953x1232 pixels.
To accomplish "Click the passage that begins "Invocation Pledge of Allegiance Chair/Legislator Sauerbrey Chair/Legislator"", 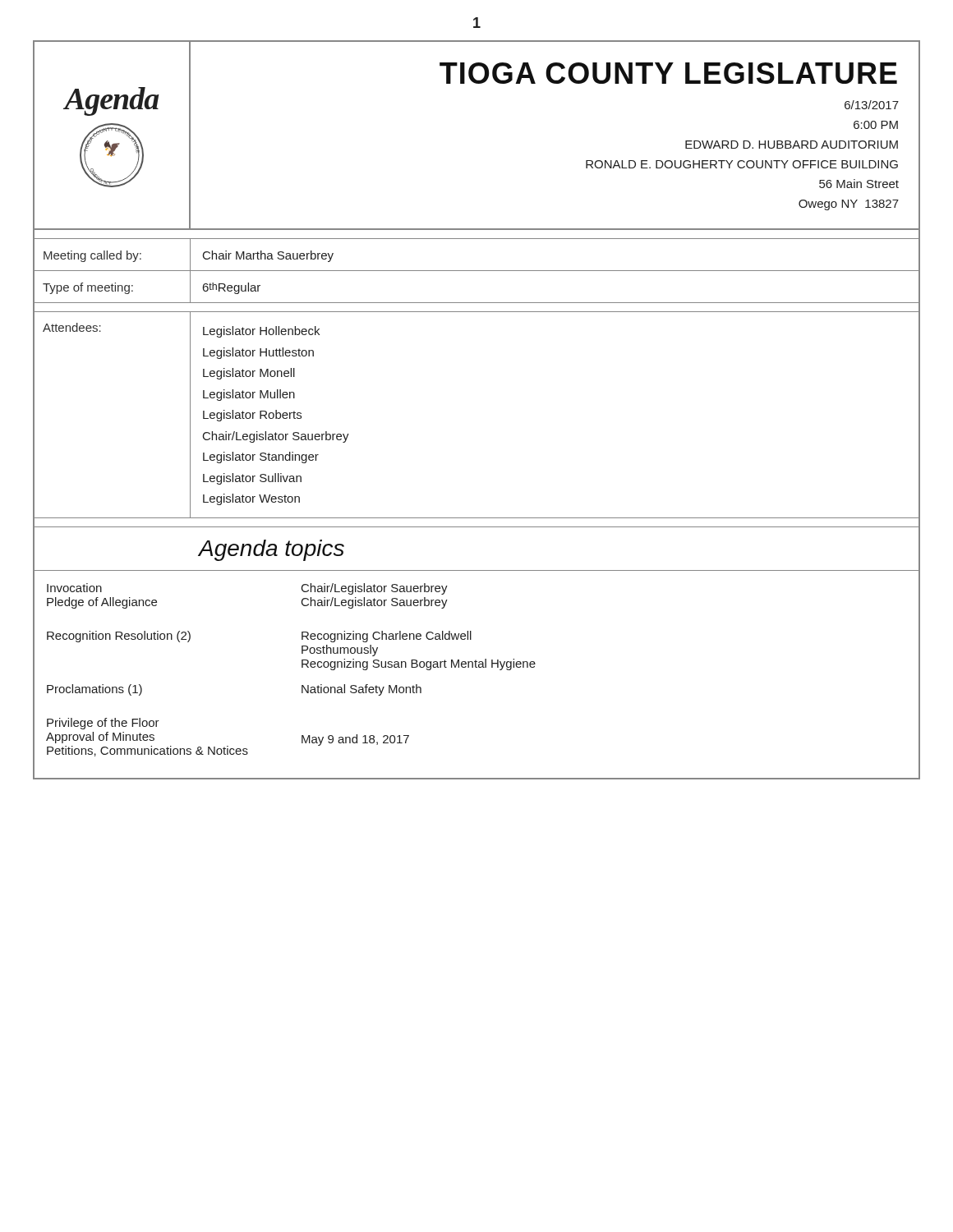I will [78, 592].
